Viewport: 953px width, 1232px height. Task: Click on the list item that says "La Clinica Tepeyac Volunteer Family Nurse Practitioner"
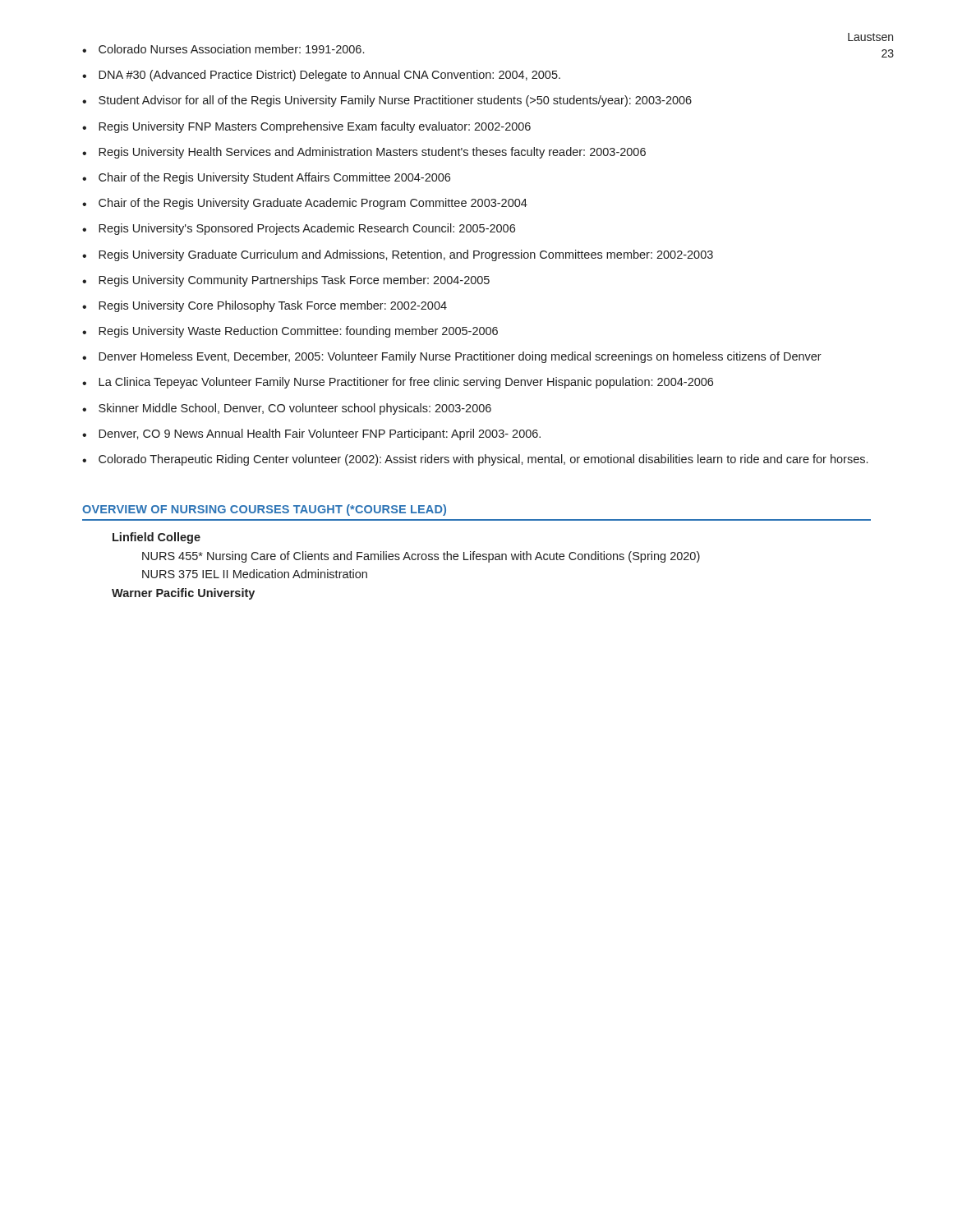point(485,383)
